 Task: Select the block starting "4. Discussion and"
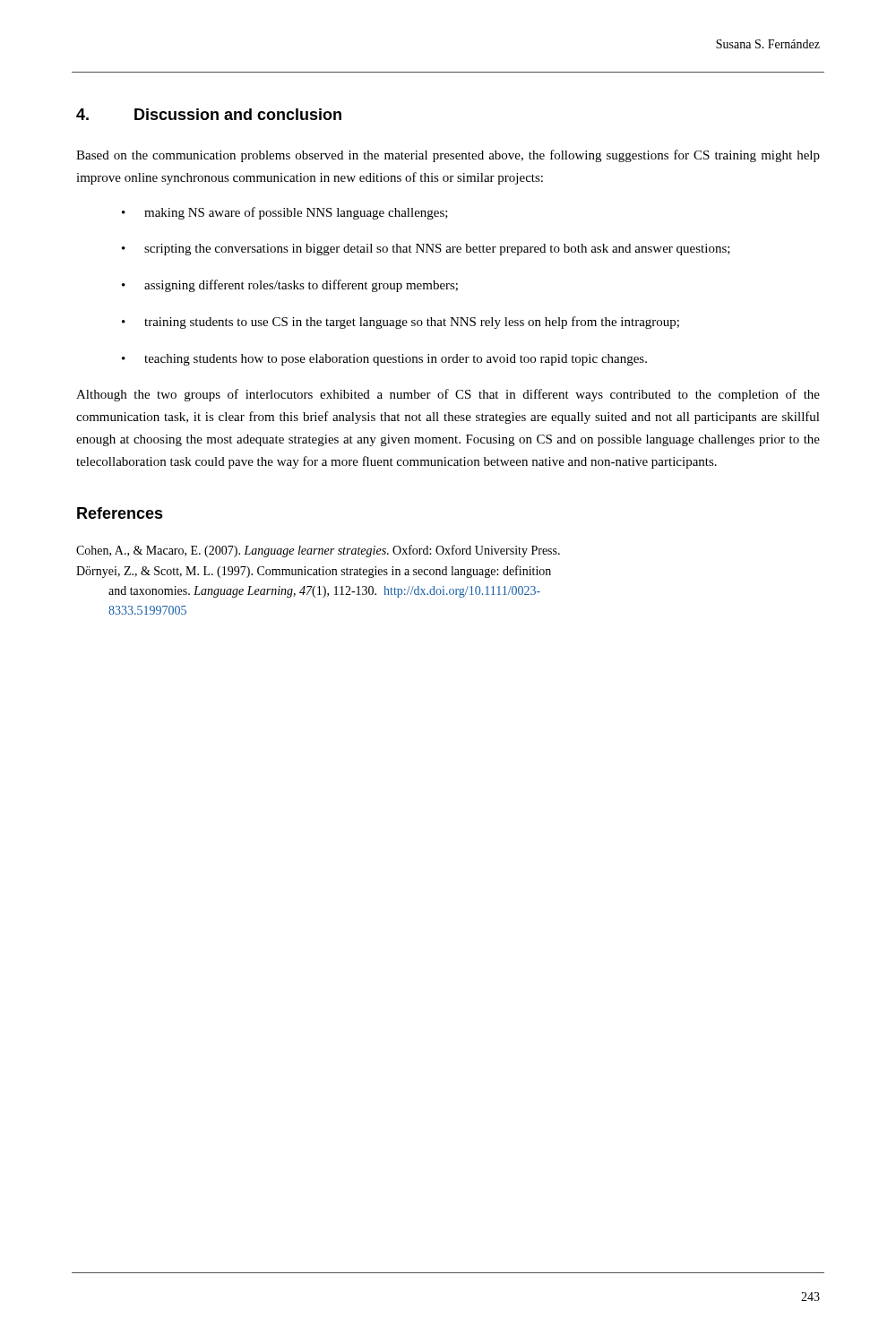coord(209,115)
